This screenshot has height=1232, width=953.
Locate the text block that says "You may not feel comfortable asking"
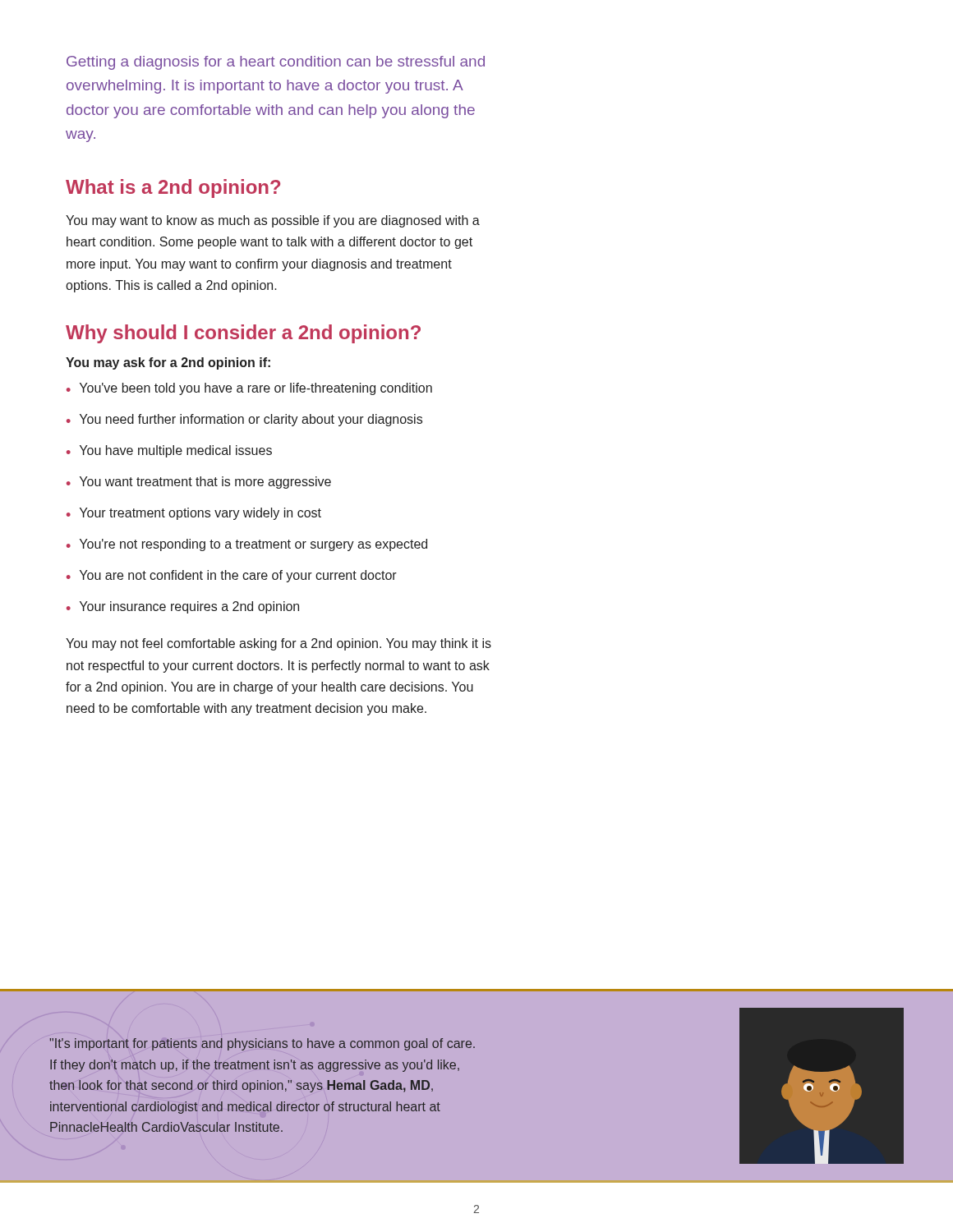[x=279, y=676]
